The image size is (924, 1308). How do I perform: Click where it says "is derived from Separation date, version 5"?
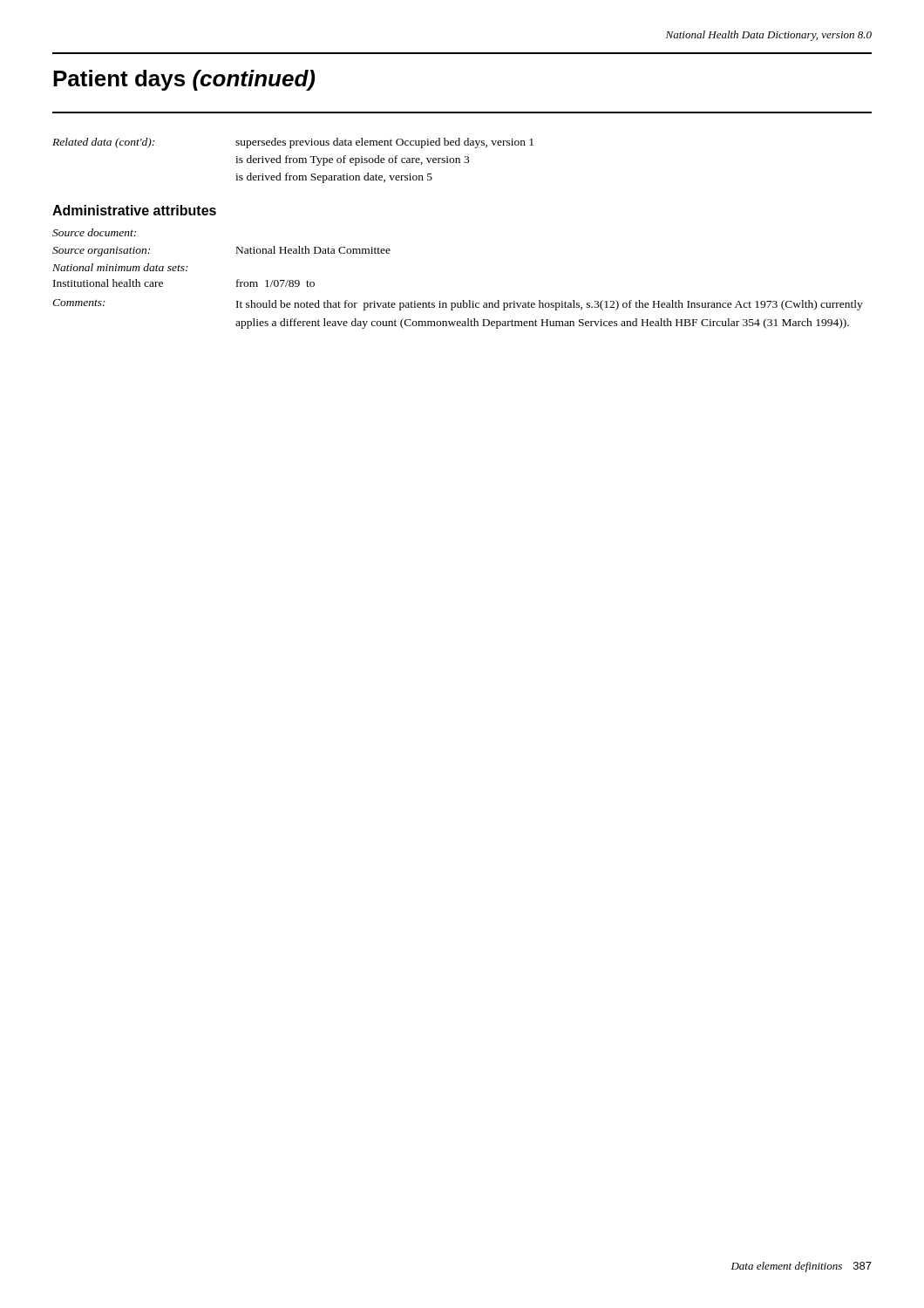(x=242, y=177)
